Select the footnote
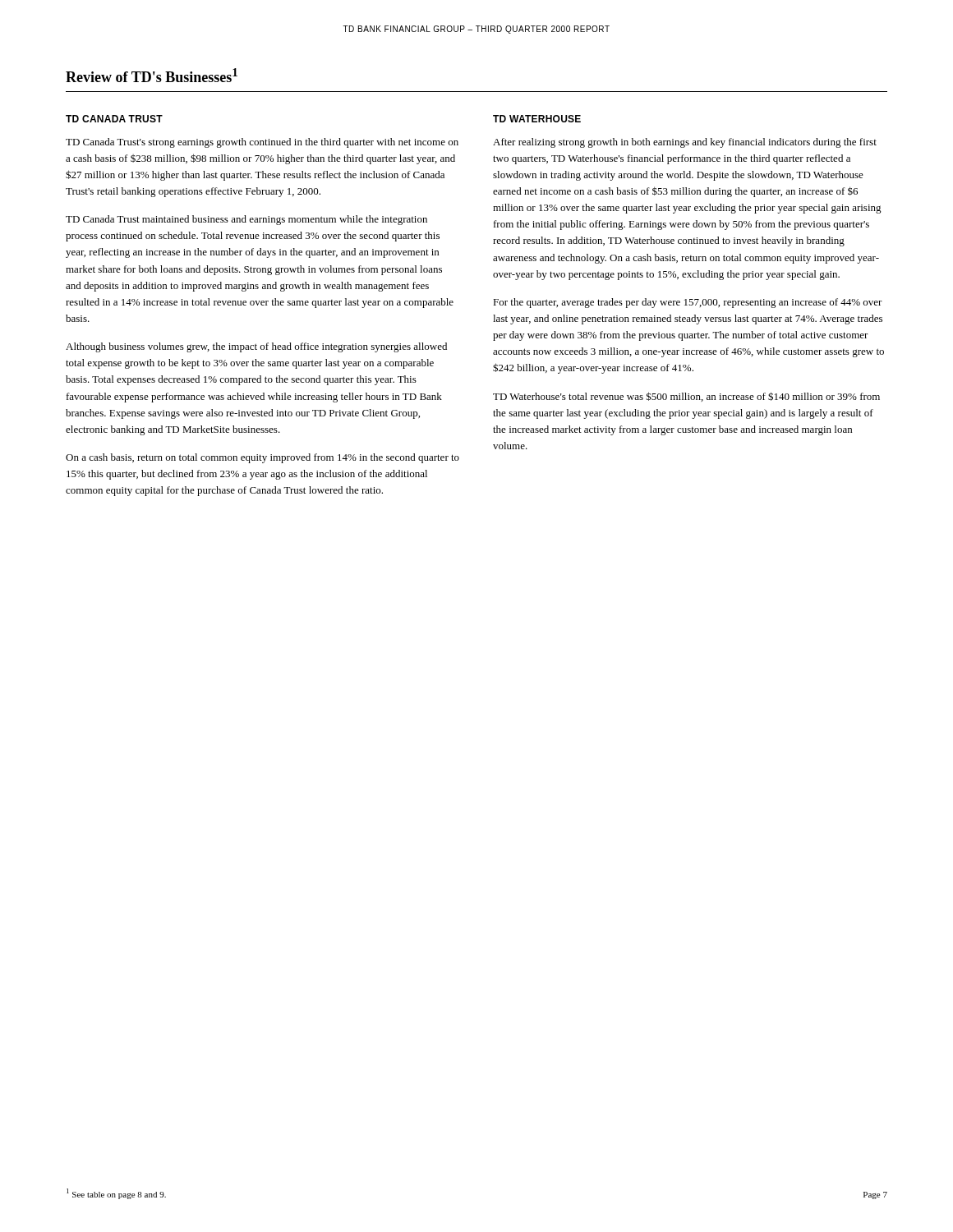The height and width of the screenshot is (1232, 953). (x=116, y=1193)
